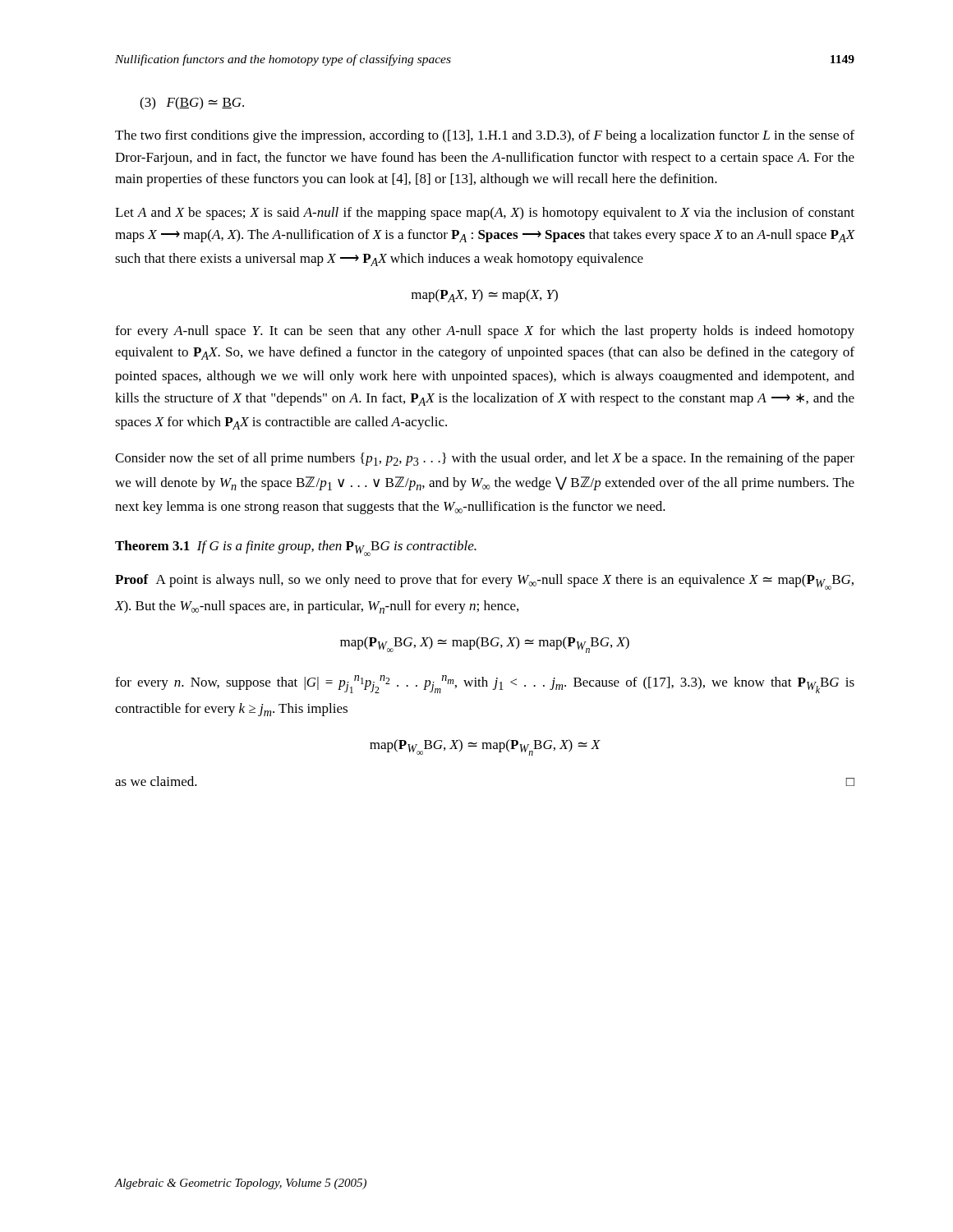Image resolution: width=953 pixels, height=1232 pixels.
Task: Locate the text "map(PAX, Y) ≃ map(X, Y)"
Action: (485, 296)
